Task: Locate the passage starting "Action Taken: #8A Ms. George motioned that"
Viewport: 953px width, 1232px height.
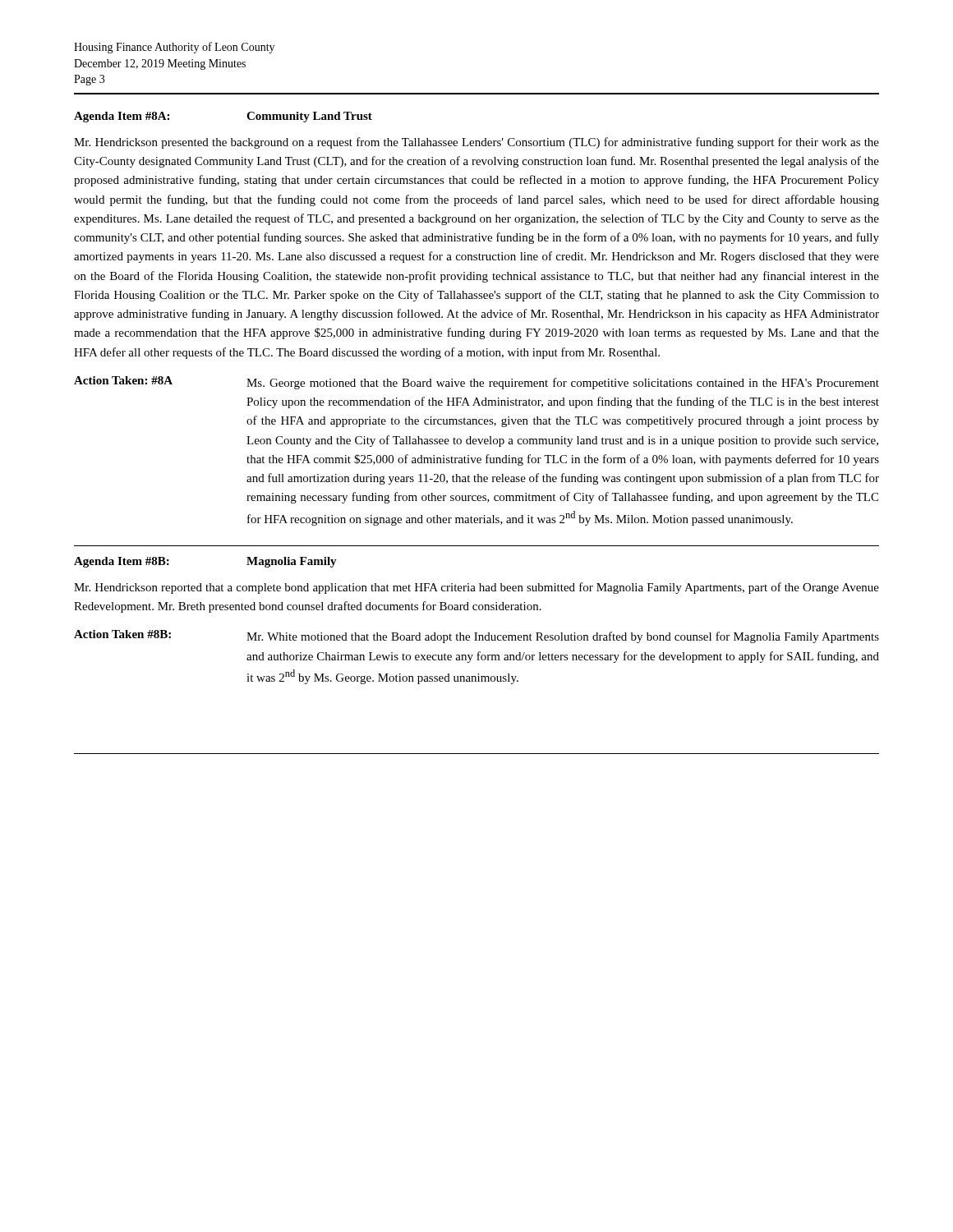Action: point(476,451)
